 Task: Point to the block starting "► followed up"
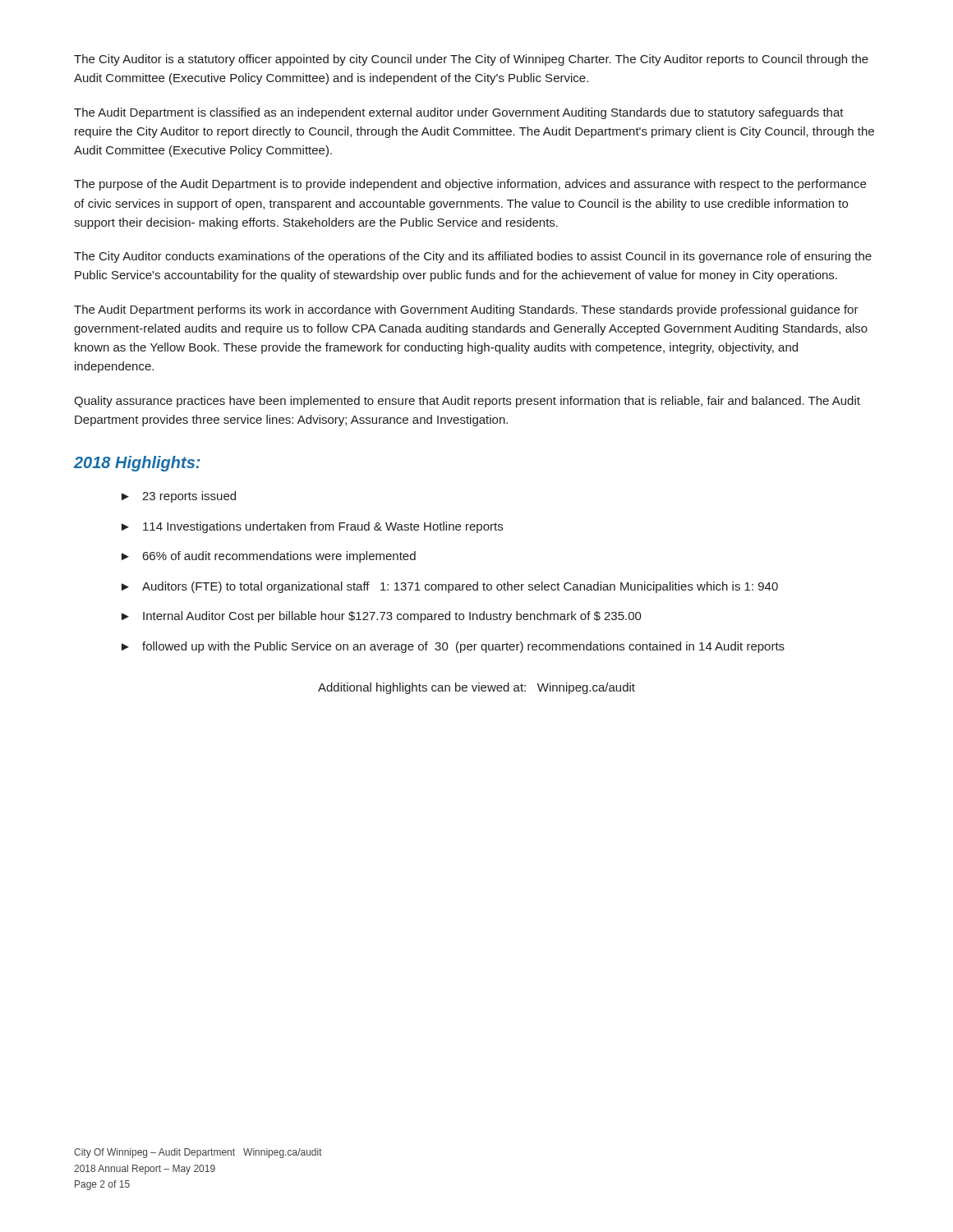pos(499,646)
